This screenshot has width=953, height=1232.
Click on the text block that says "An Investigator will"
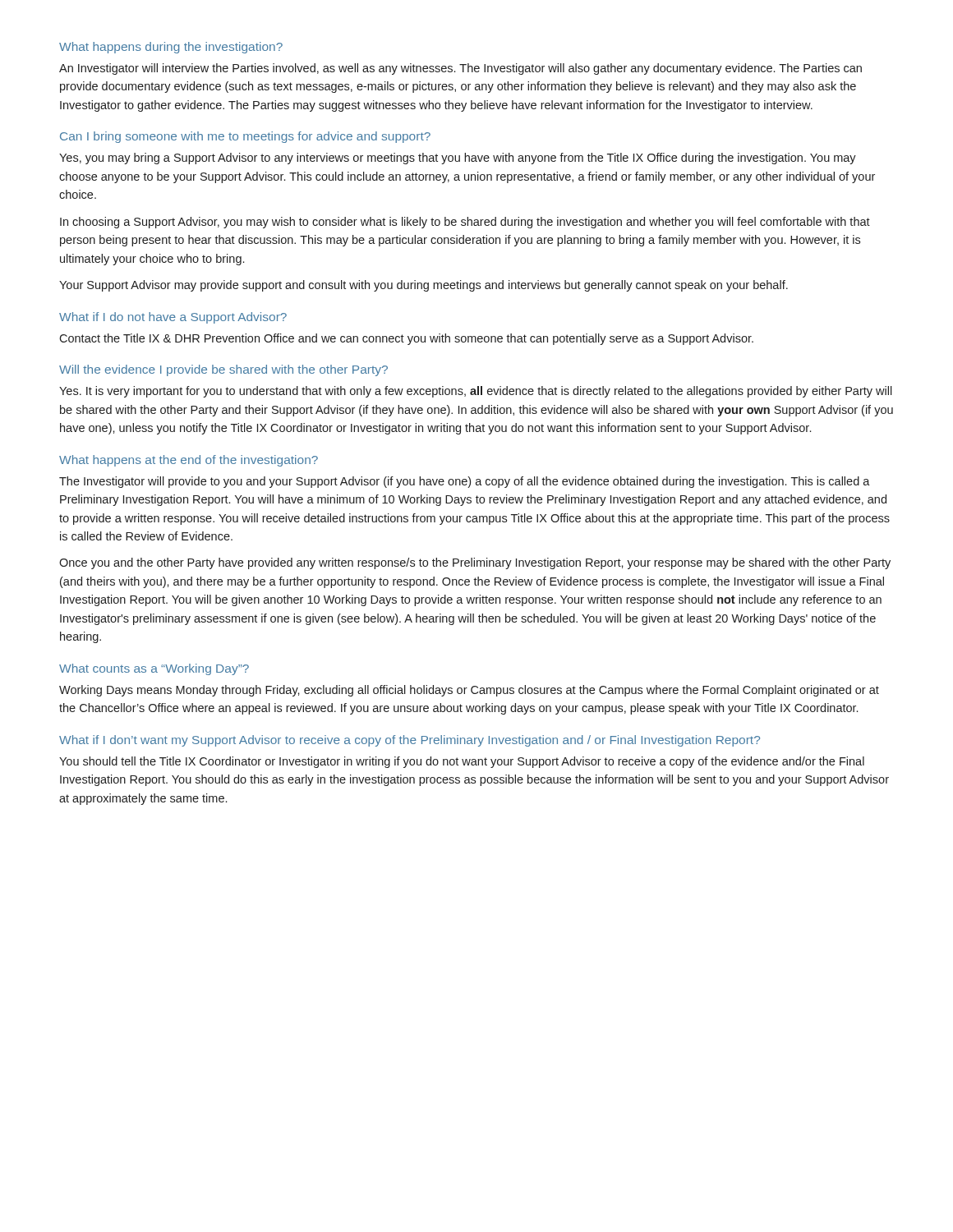(461, 87)
